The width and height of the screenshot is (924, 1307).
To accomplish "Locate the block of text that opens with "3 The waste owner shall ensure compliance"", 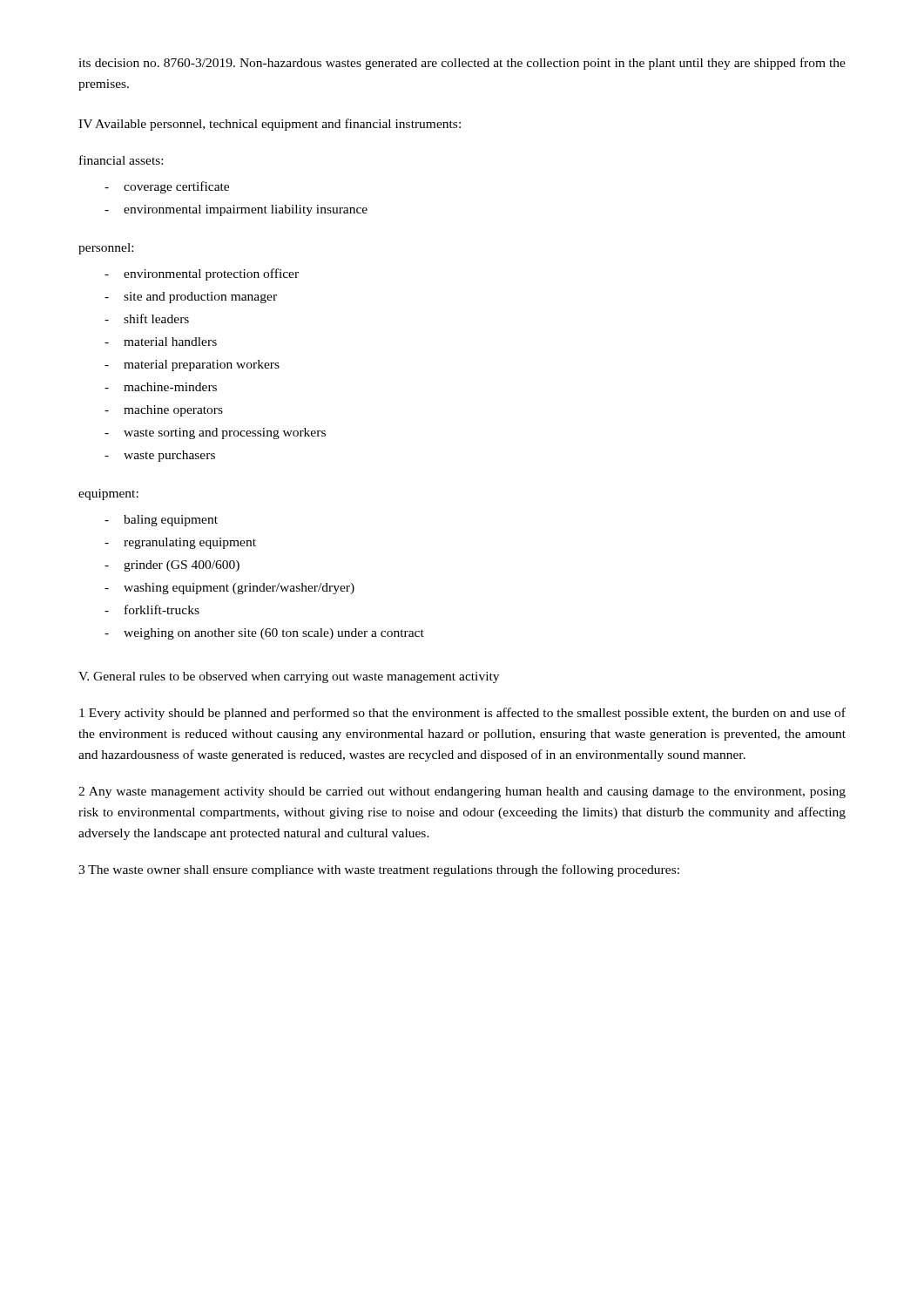I will (x=379, y=870).
